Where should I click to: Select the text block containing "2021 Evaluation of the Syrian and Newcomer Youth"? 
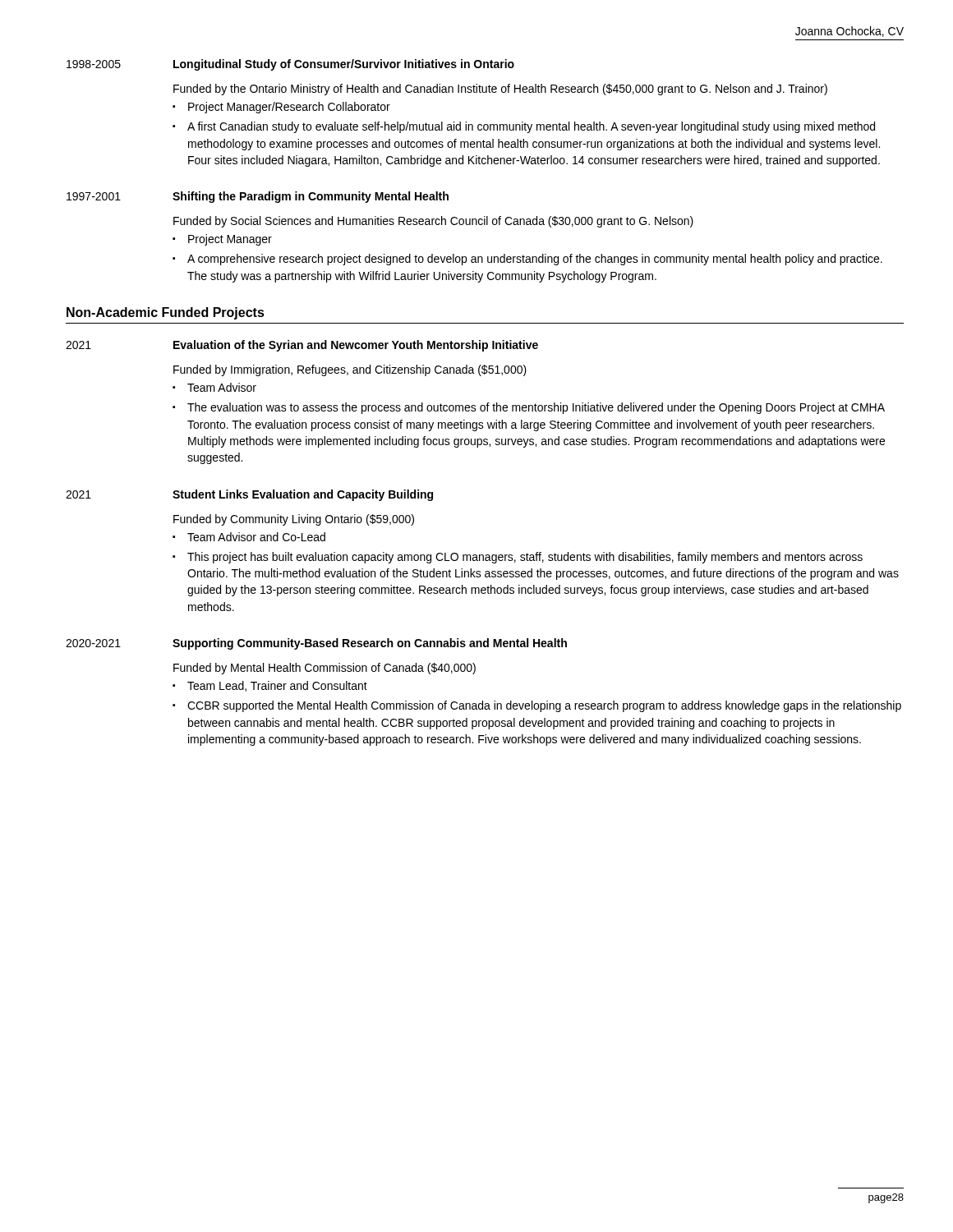[x=485, y=404]
